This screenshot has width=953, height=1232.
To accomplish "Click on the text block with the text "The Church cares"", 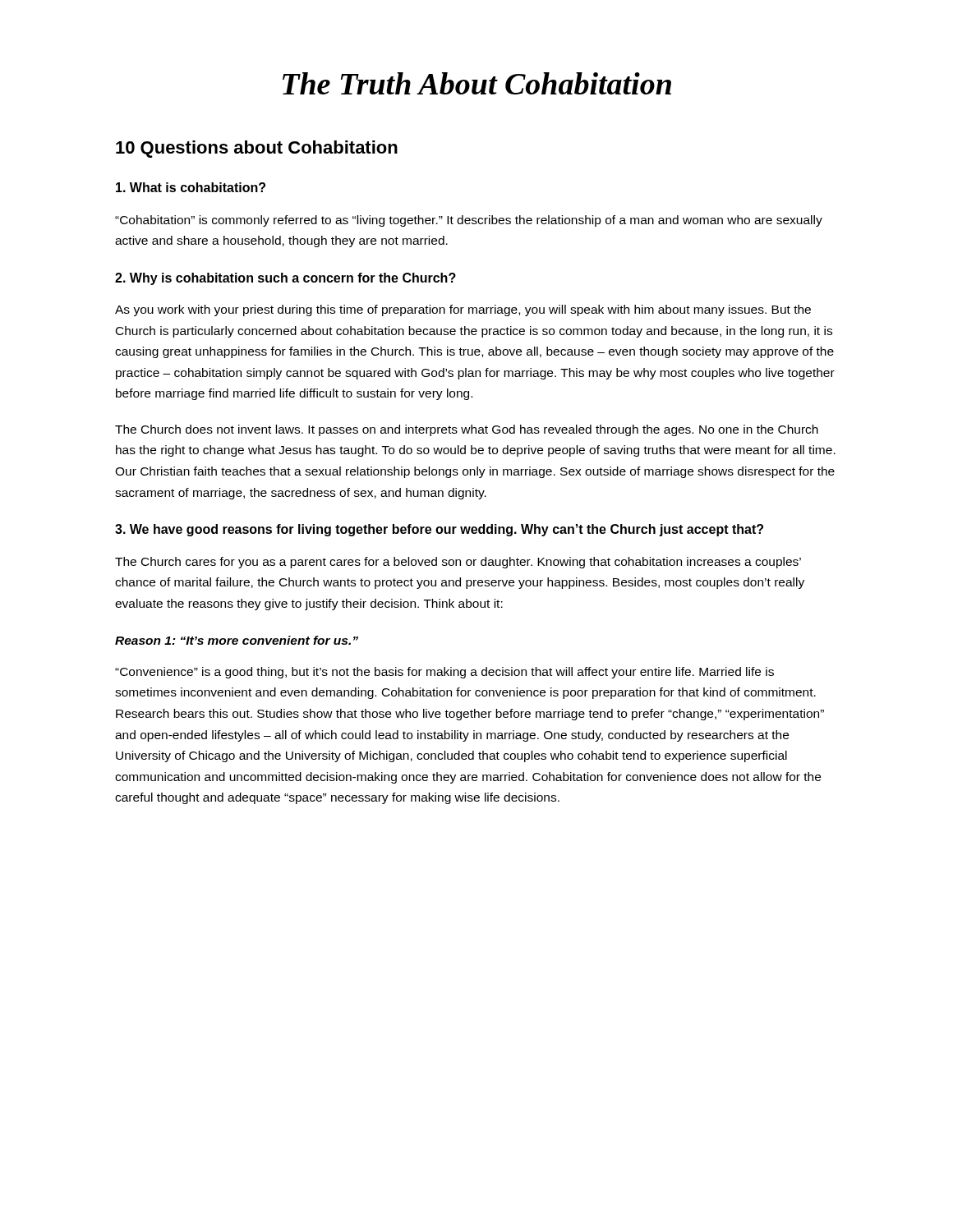I will tap(460, 582).
